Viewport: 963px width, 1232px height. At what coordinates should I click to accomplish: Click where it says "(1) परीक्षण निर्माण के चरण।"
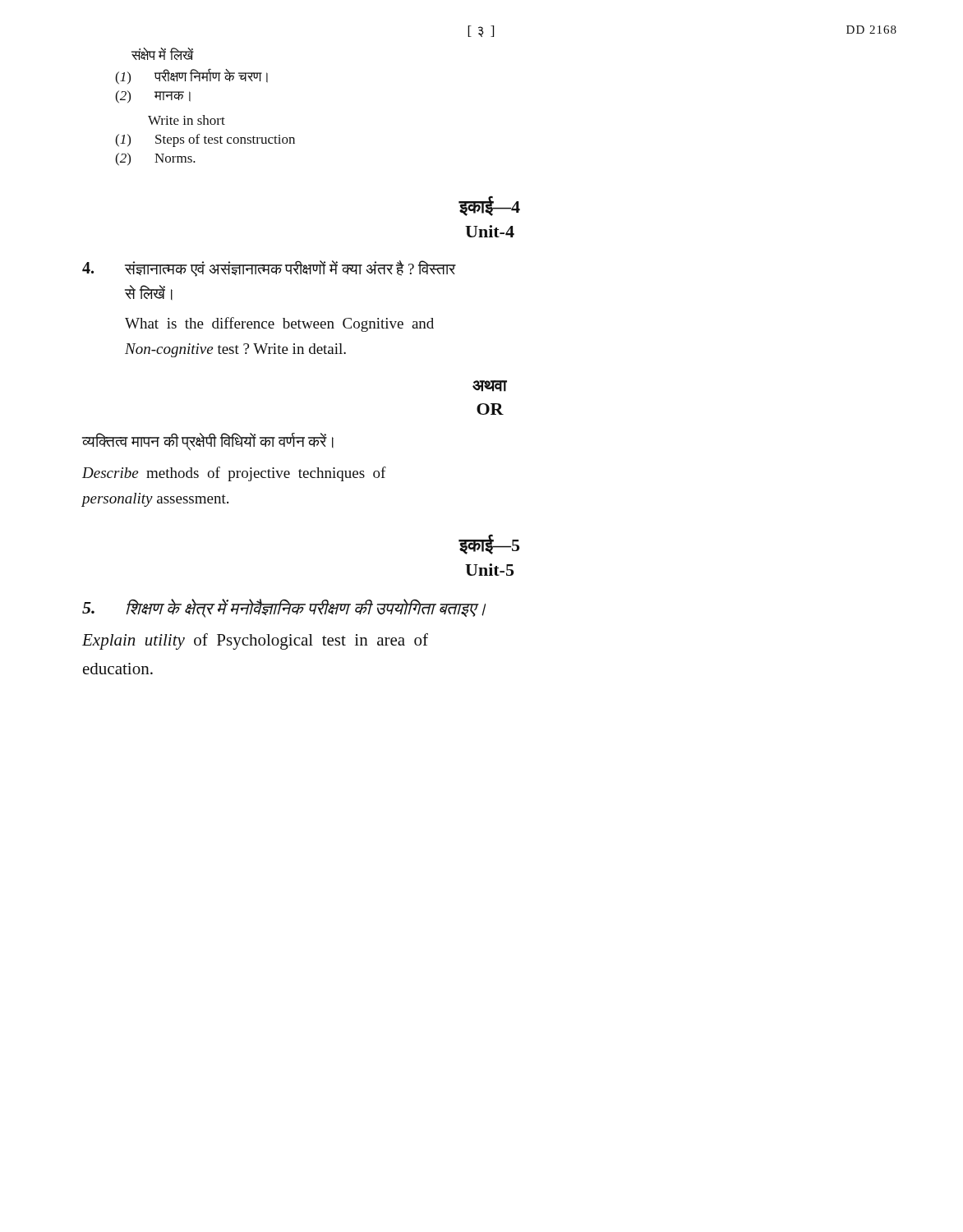[193, 77]
